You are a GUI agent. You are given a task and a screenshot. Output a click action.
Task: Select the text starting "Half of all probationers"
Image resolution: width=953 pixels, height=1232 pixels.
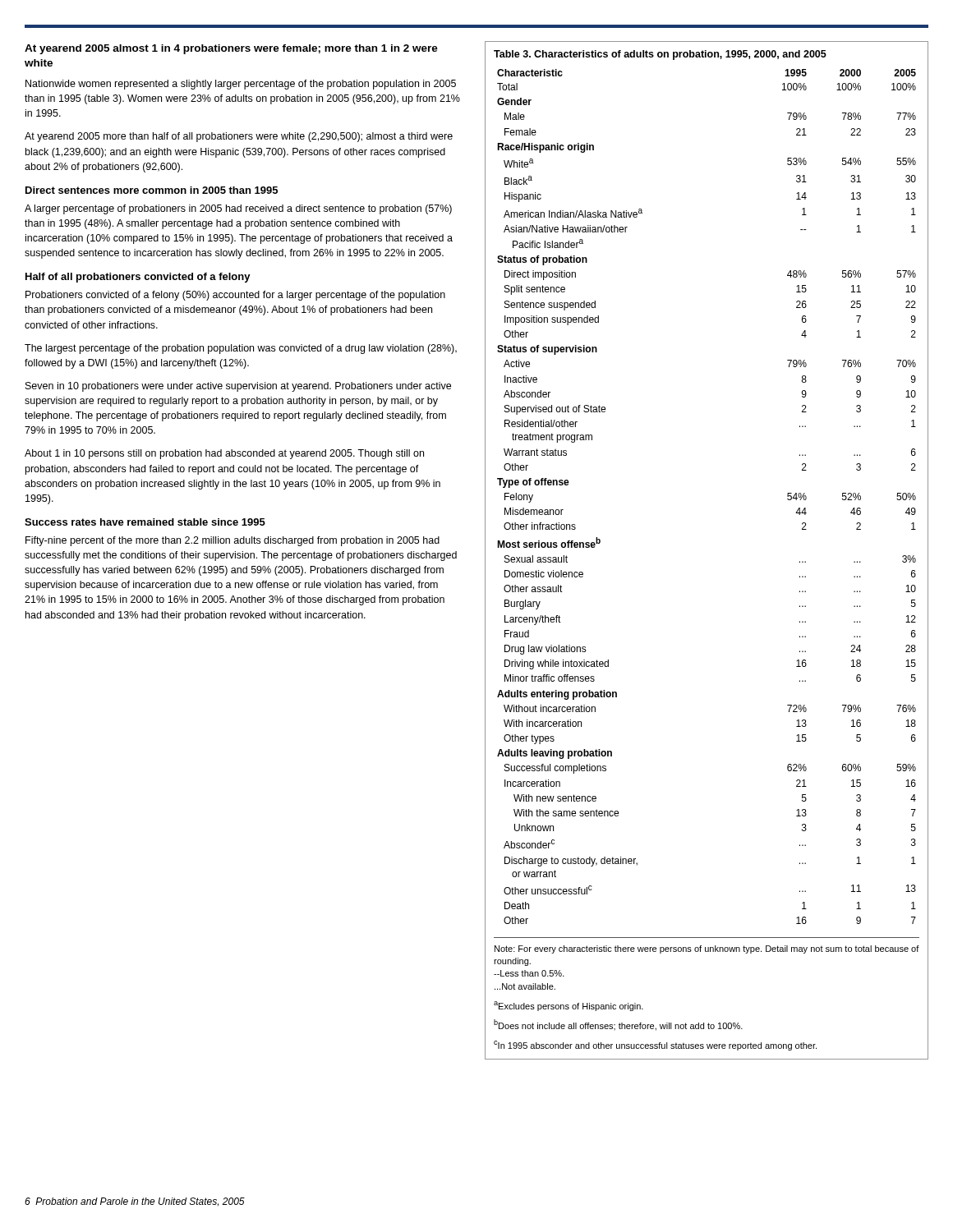pyautogui.click(x=137, y=277)
